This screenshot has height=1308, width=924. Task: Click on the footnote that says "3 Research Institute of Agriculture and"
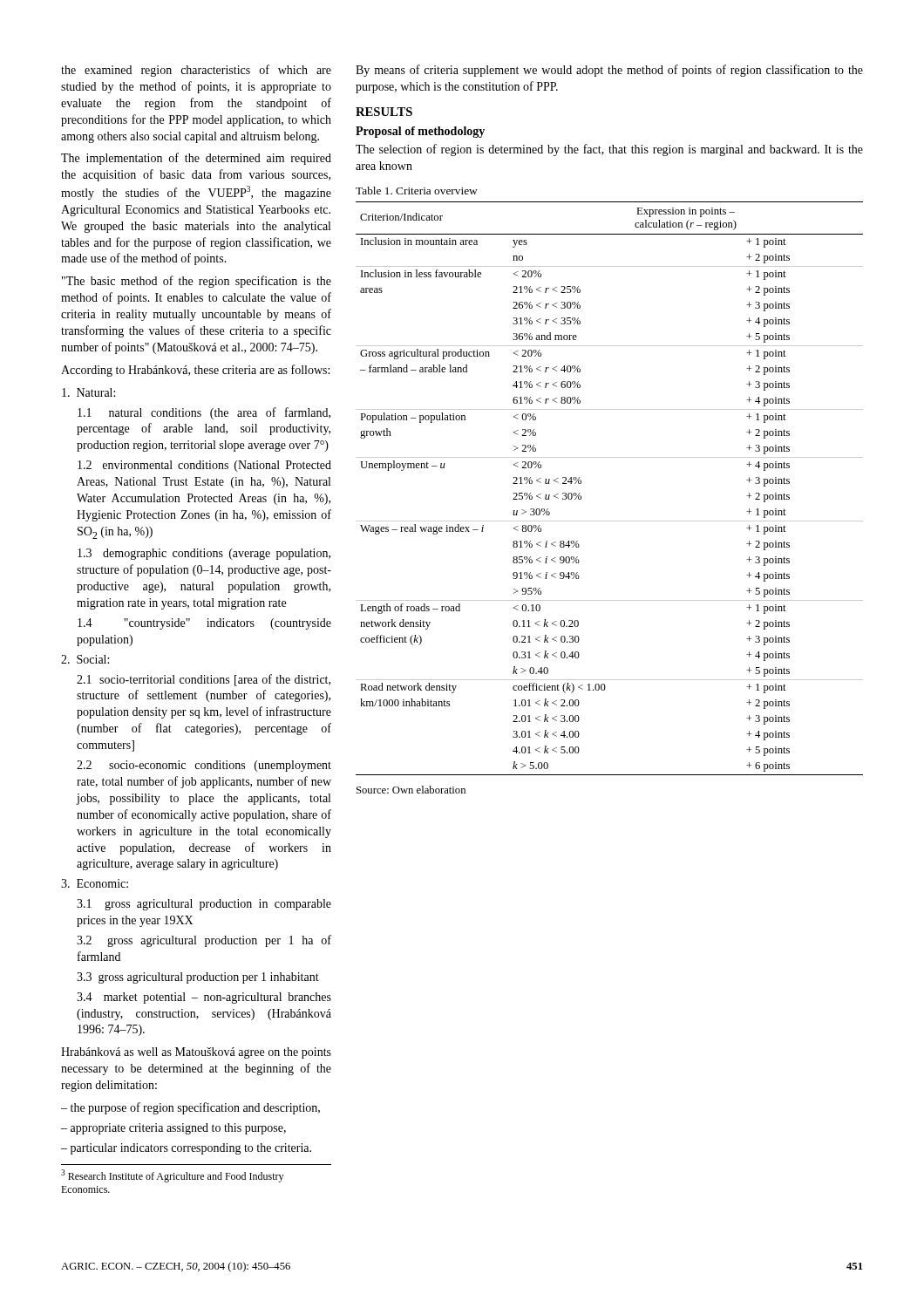pos(196,1180)
